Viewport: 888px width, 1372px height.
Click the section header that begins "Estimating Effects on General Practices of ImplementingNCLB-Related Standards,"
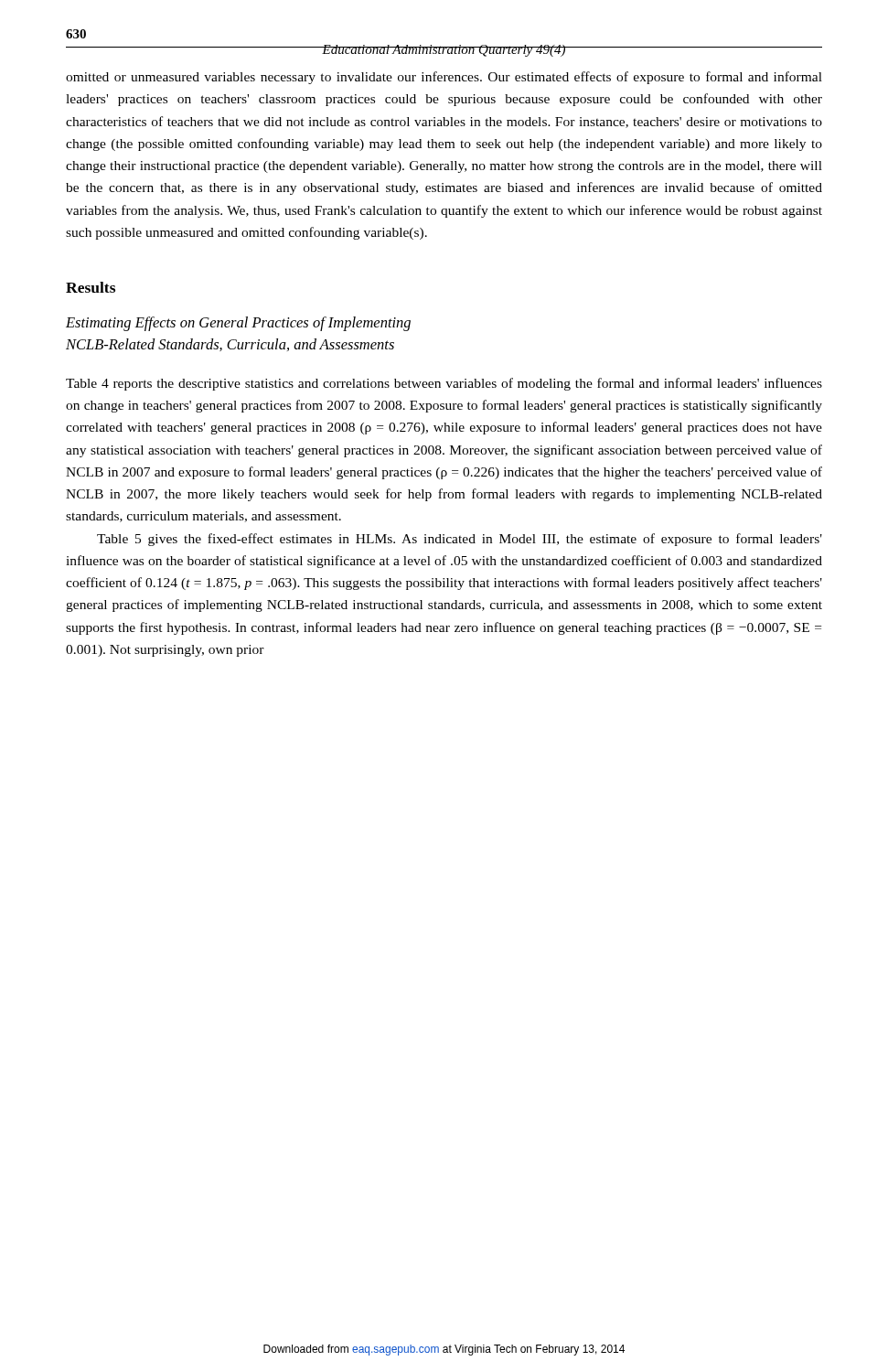(x=239, y=333)
